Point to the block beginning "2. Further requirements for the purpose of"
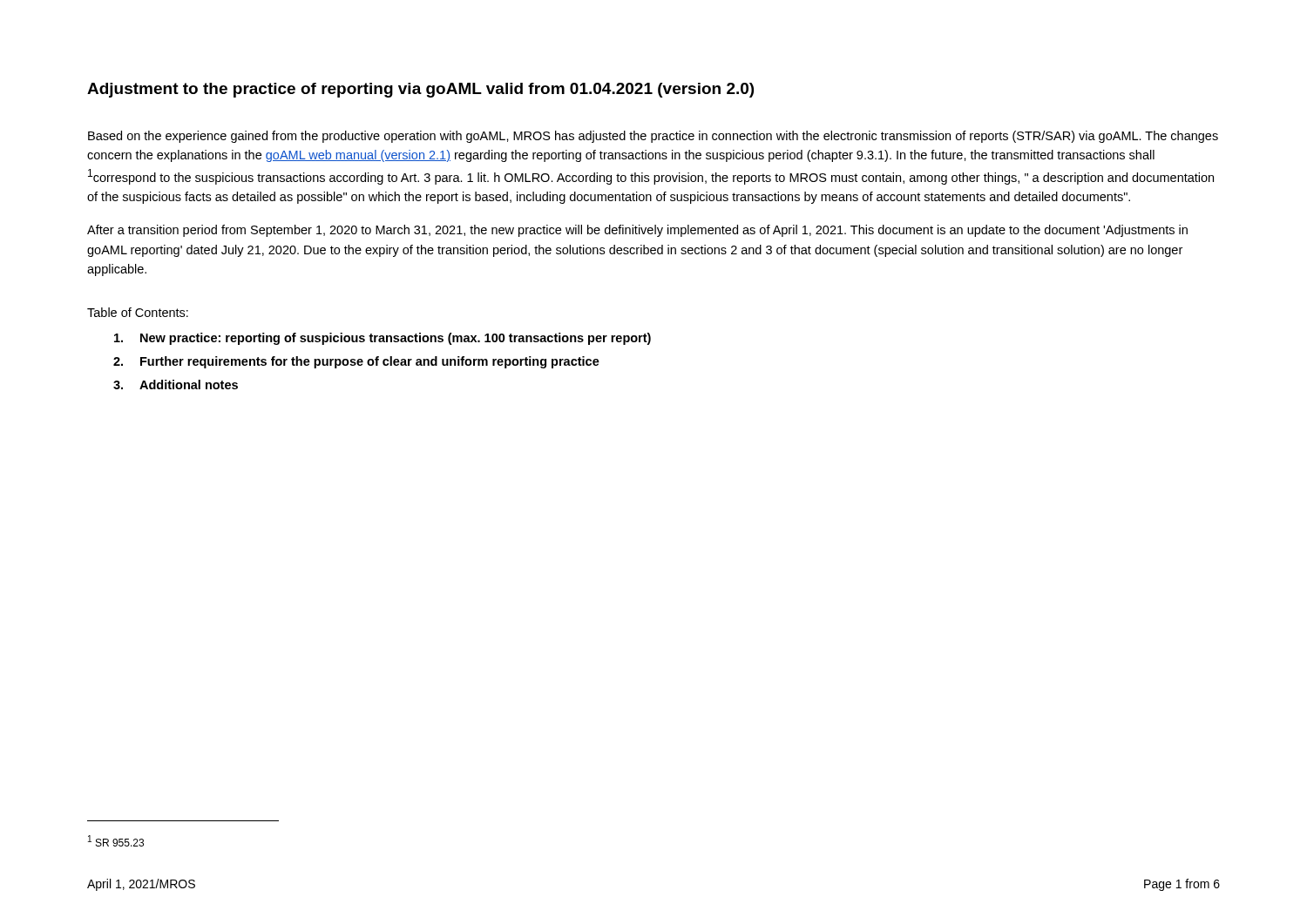Viewport: 1307px width, 924px height. pos(356,362)
